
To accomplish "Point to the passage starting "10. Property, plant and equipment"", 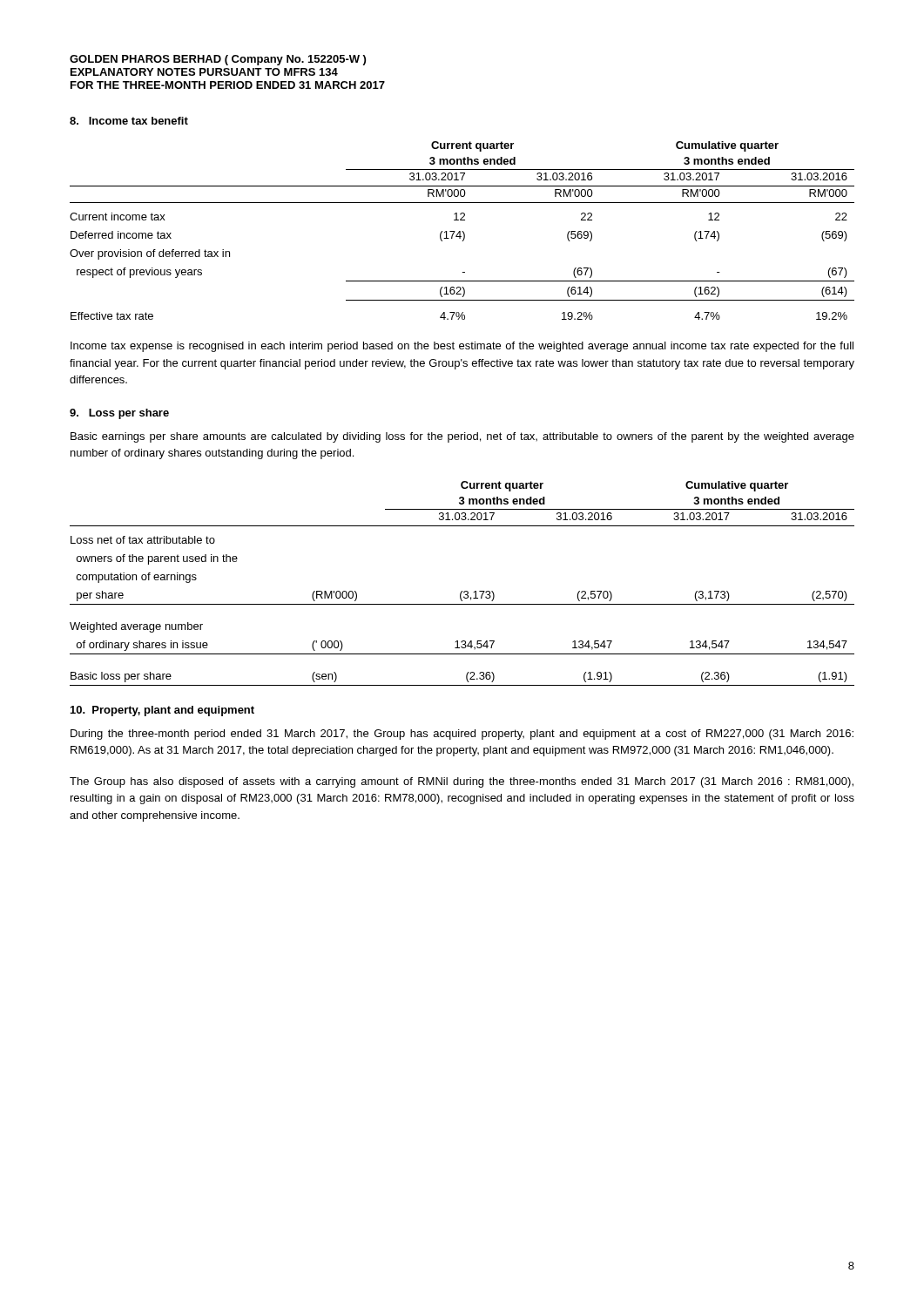I will pos(162,709).
